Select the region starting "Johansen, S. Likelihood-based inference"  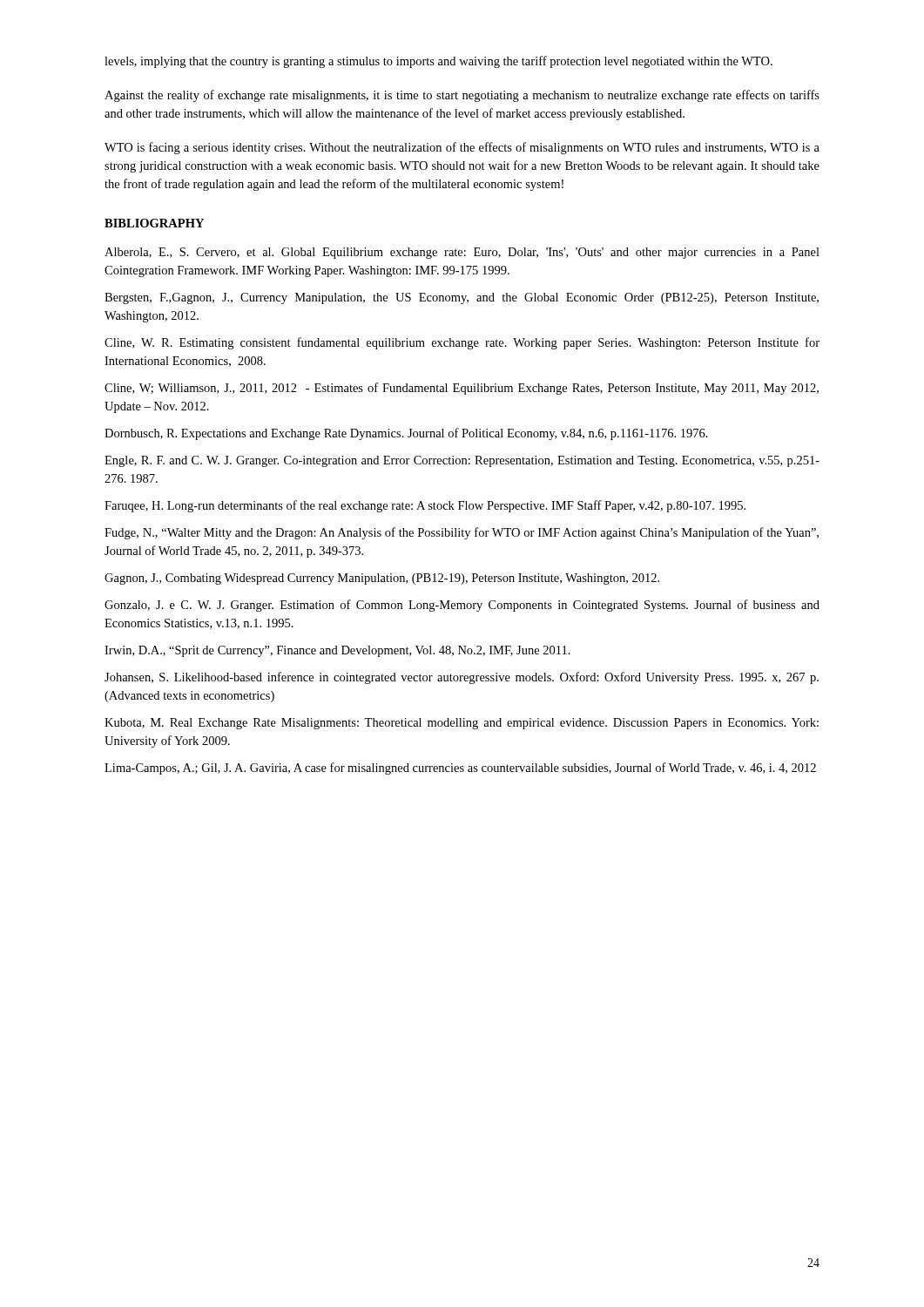(x=462, y=687)
